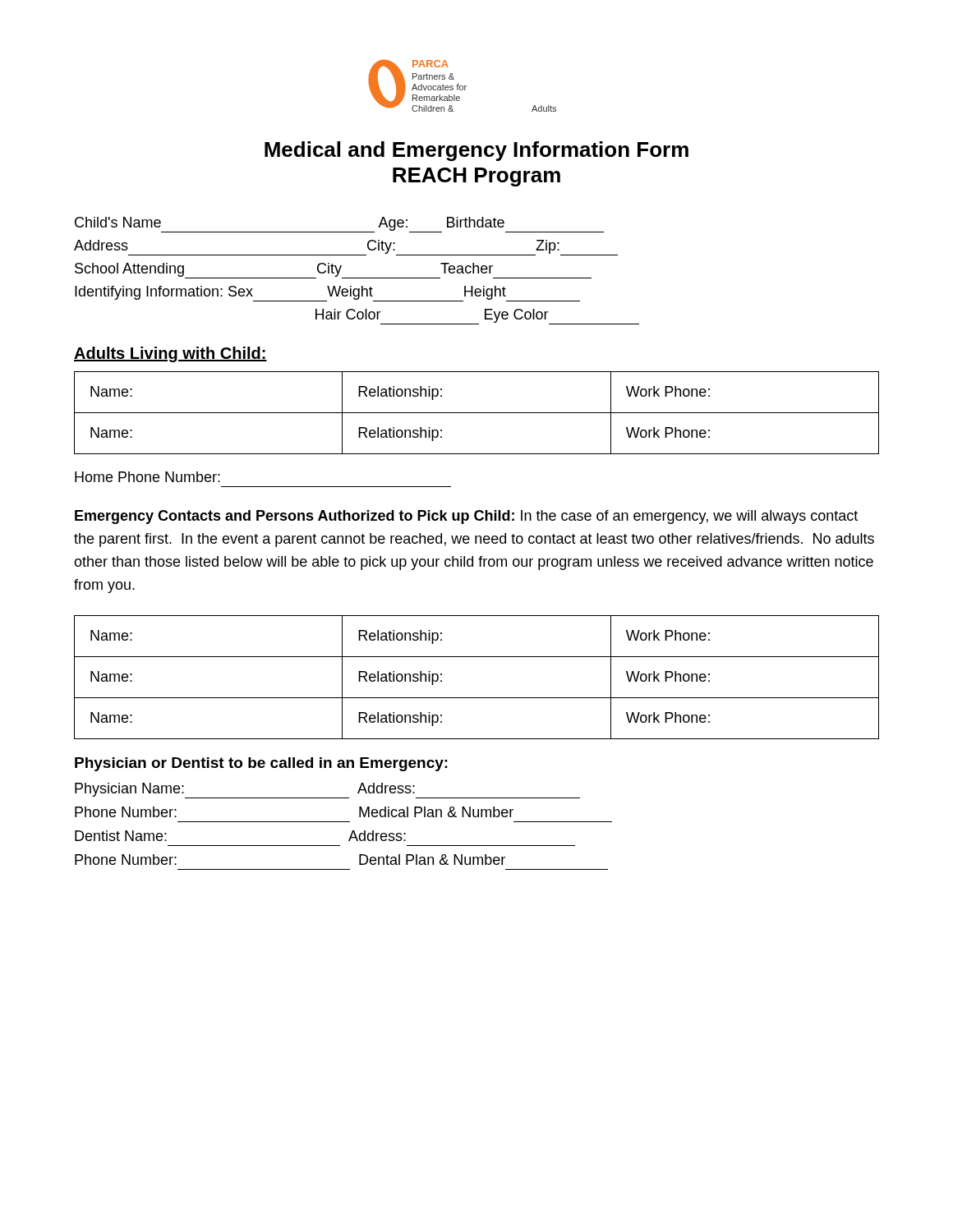Viewport: 953px width, 1232px height.
Task: Point to "School Attending City Teacher"
Action: pyautogui.click(x=333, y=269)
